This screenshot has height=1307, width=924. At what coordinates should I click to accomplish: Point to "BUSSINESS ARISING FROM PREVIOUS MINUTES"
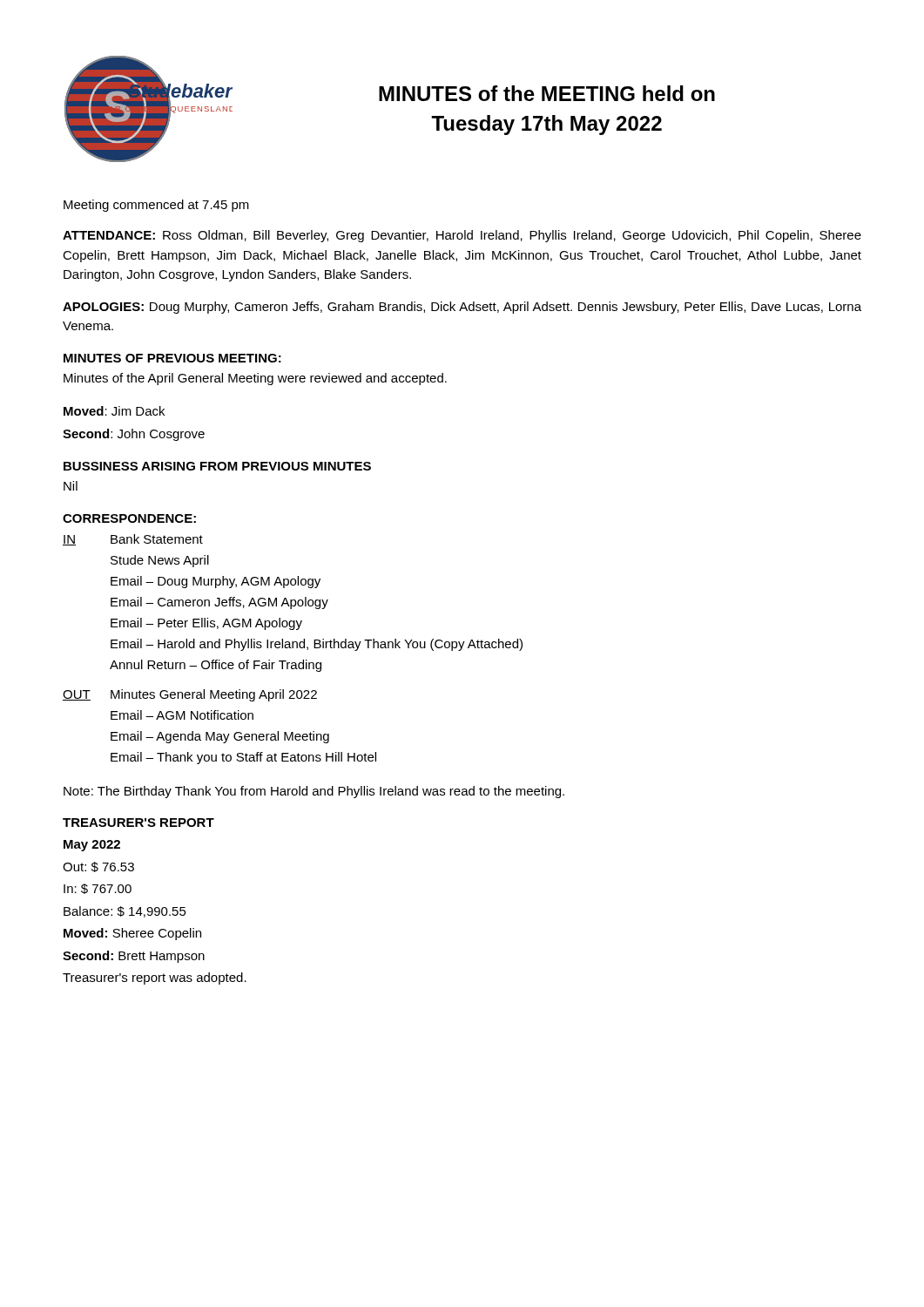tap(217, 466)
